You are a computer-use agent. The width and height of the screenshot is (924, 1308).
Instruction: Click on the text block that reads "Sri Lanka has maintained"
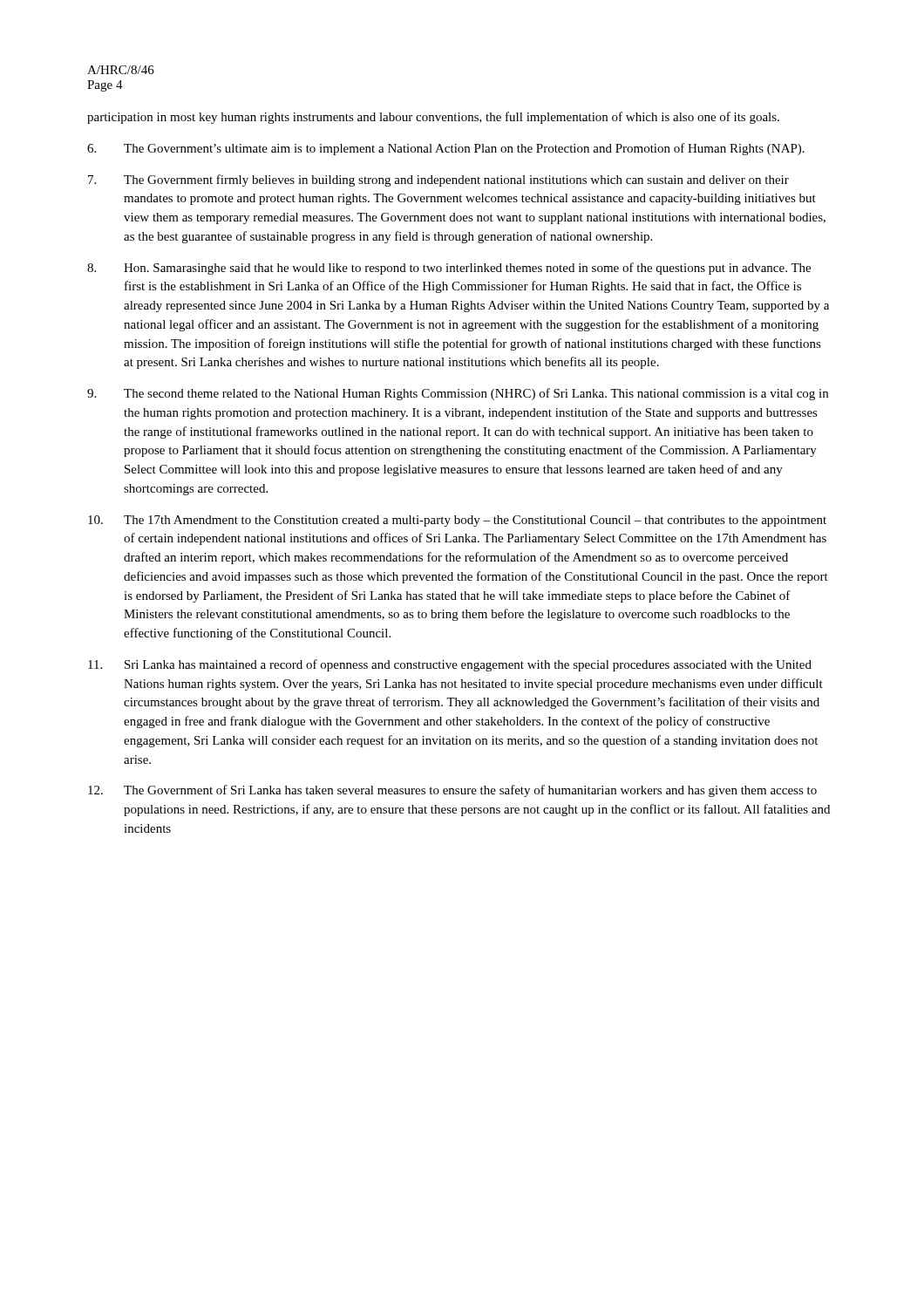(x=460, y=712)
